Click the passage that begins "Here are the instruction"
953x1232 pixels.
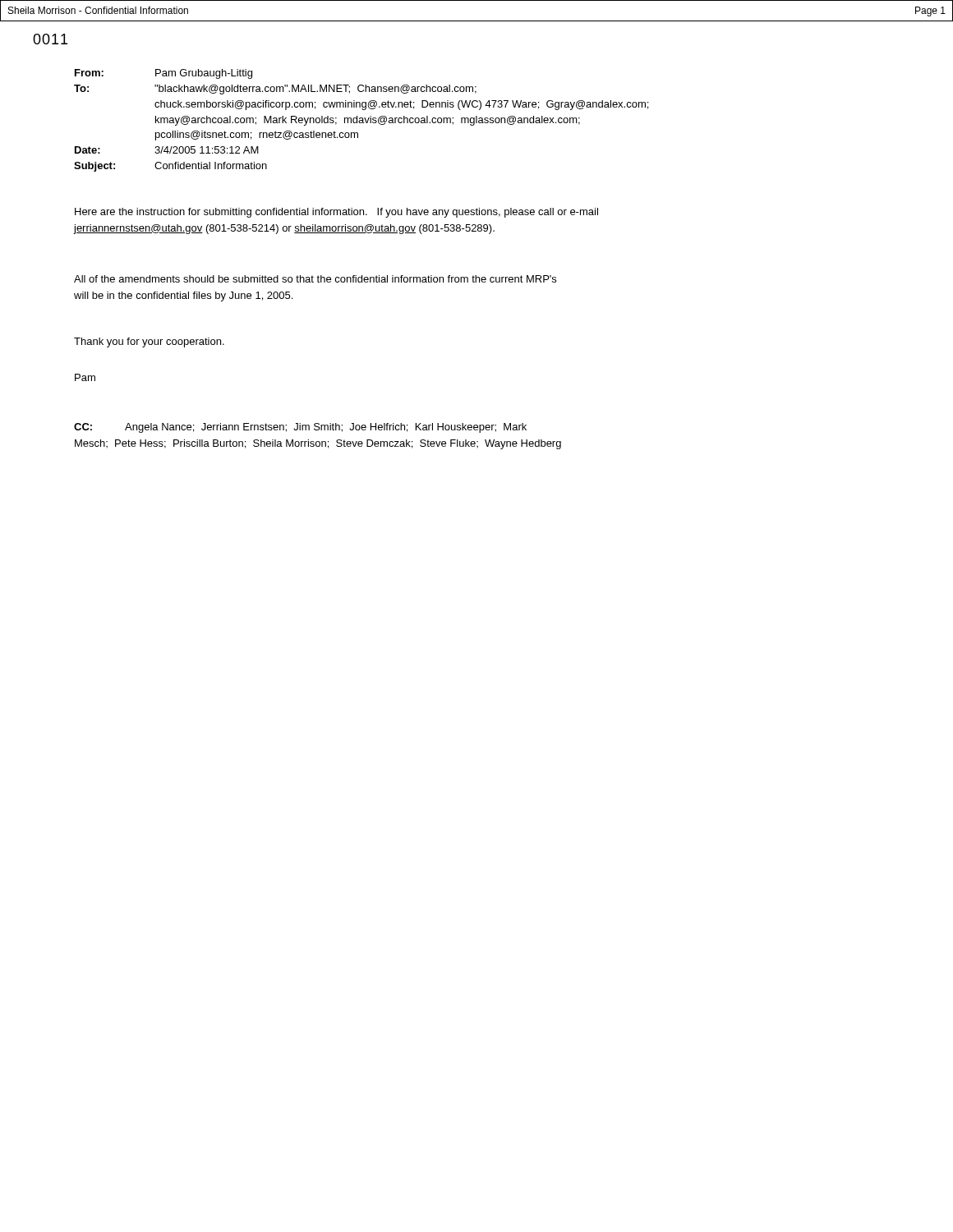336,220
